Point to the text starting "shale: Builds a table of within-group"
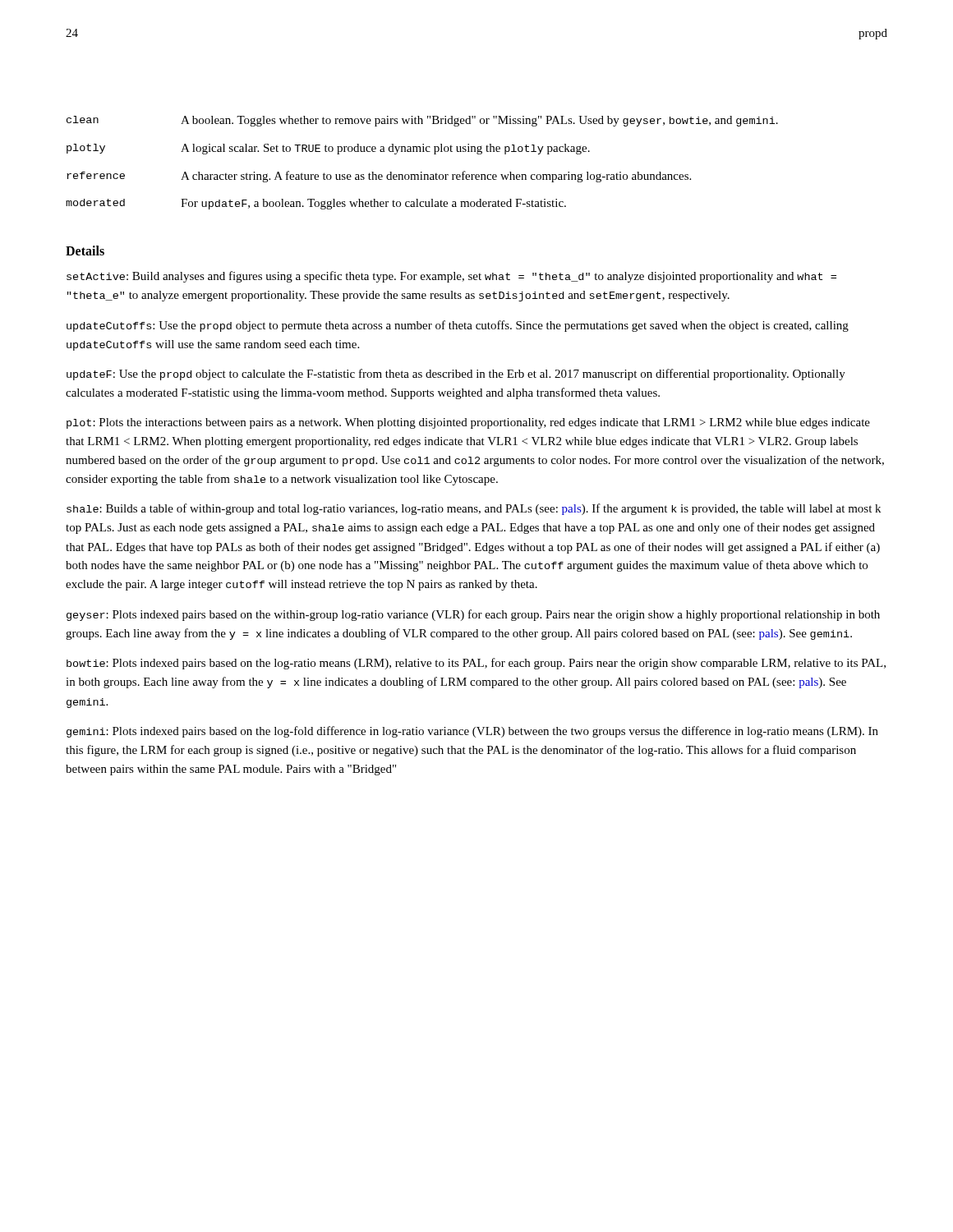The width and height of the screenshot is (953, 1232). click(473, 547)
